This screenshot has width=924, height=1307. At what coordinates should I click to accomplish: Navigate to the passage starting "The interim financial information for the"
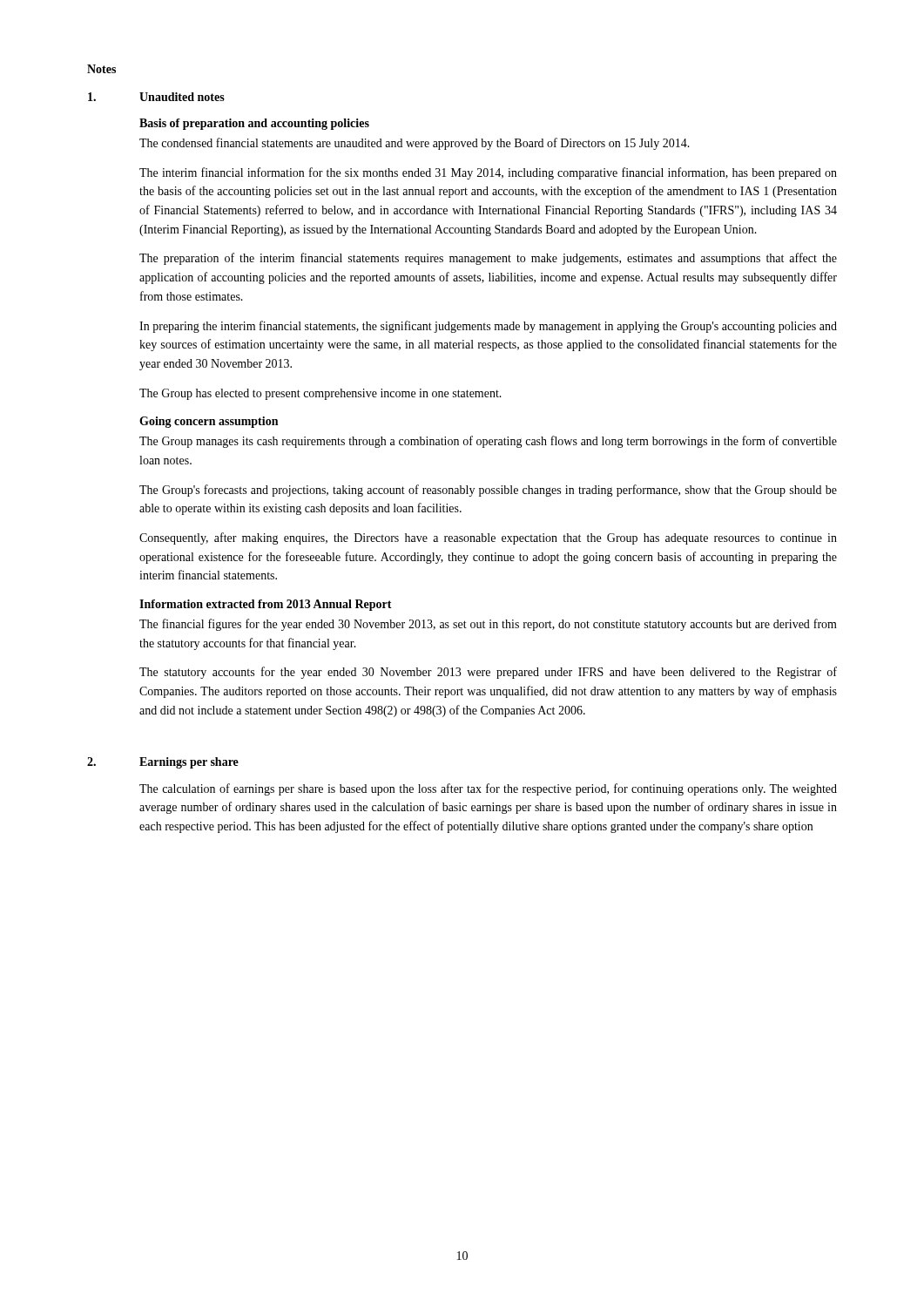pyautogui.click(x=488, y=201)
